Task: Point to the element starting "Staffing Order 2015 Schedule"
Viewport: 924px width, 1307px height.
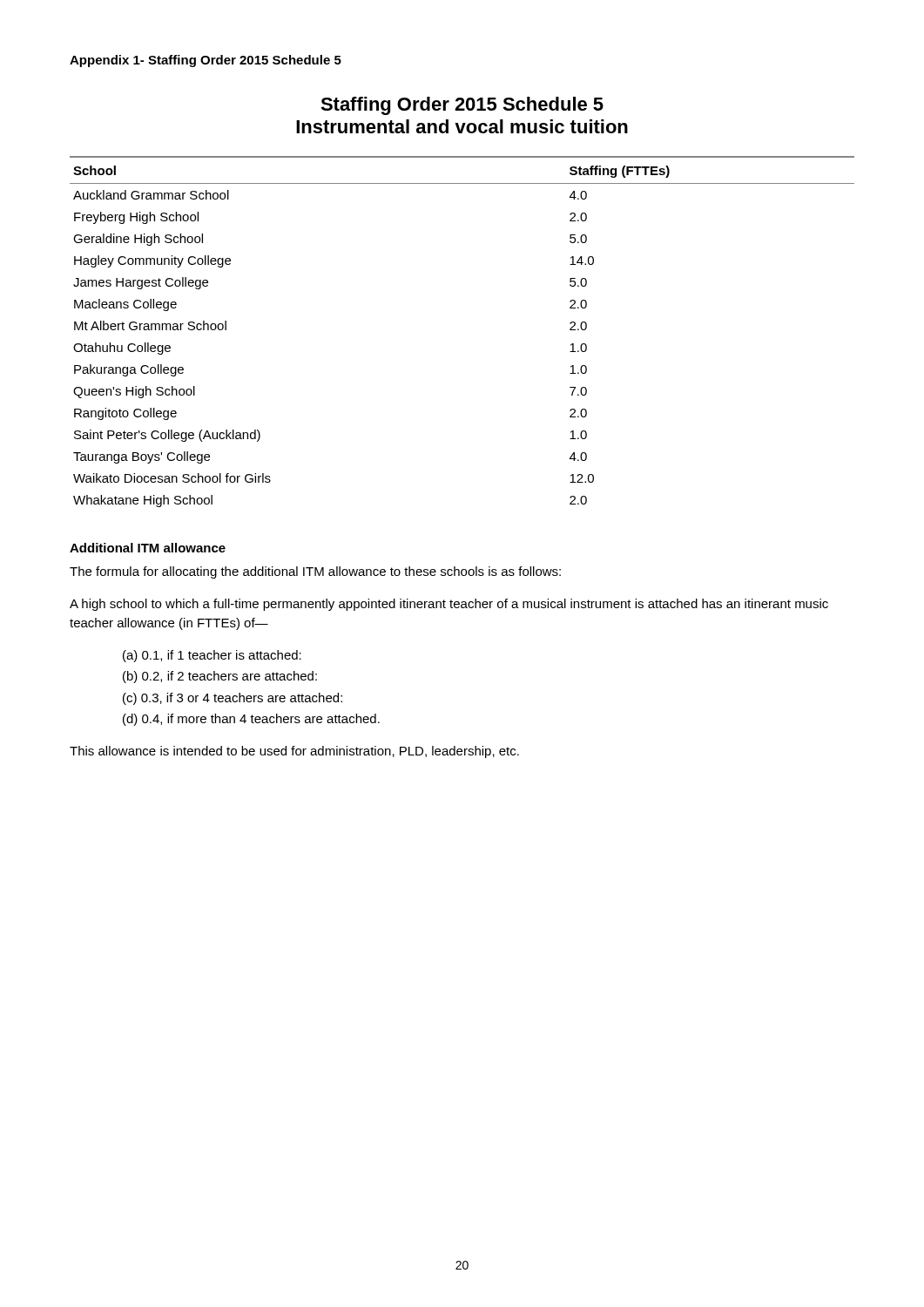Action: click(462, 116)
